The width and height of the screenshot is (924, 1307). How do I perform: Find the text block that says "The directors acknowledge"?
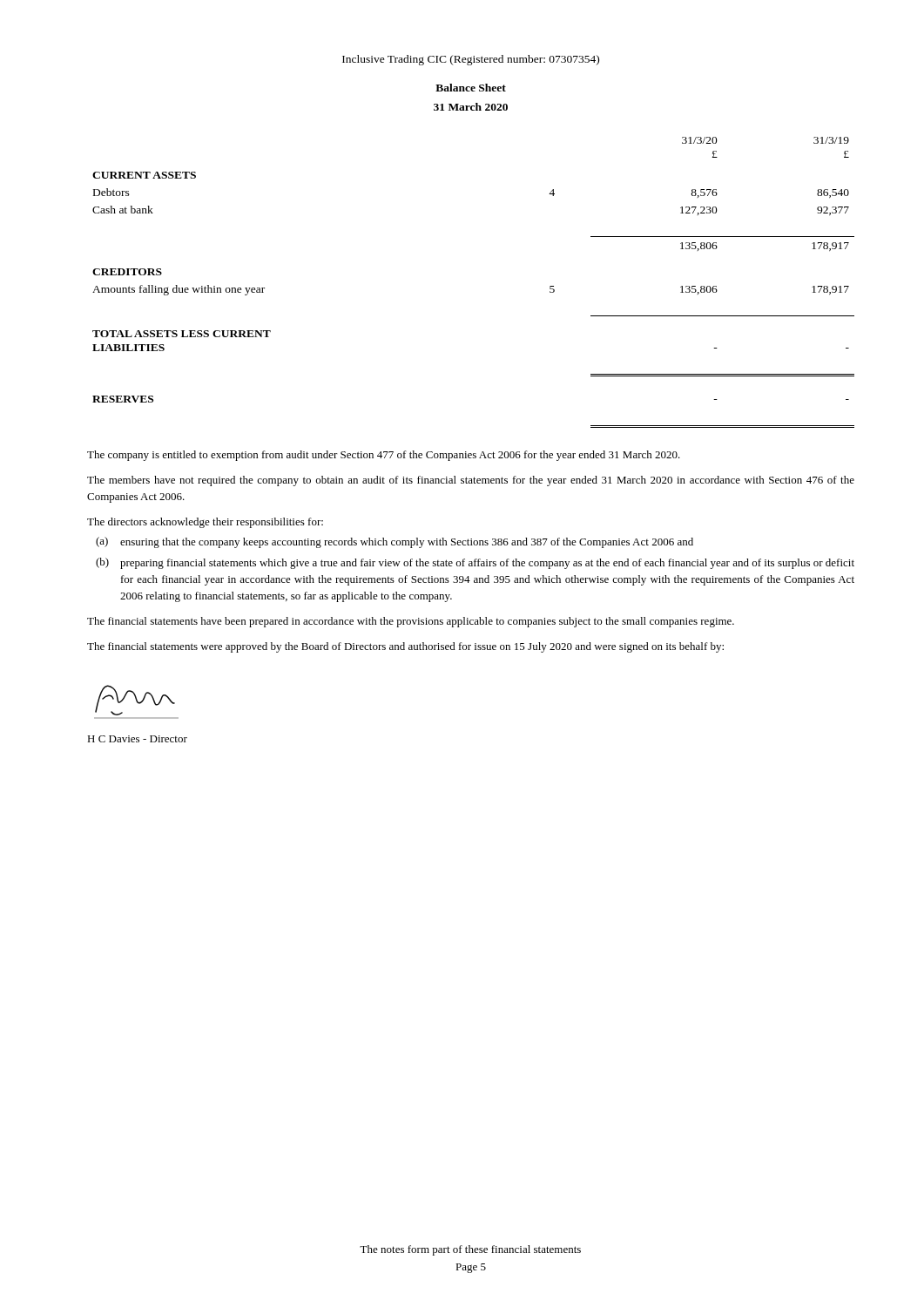[x=205, y=521]
